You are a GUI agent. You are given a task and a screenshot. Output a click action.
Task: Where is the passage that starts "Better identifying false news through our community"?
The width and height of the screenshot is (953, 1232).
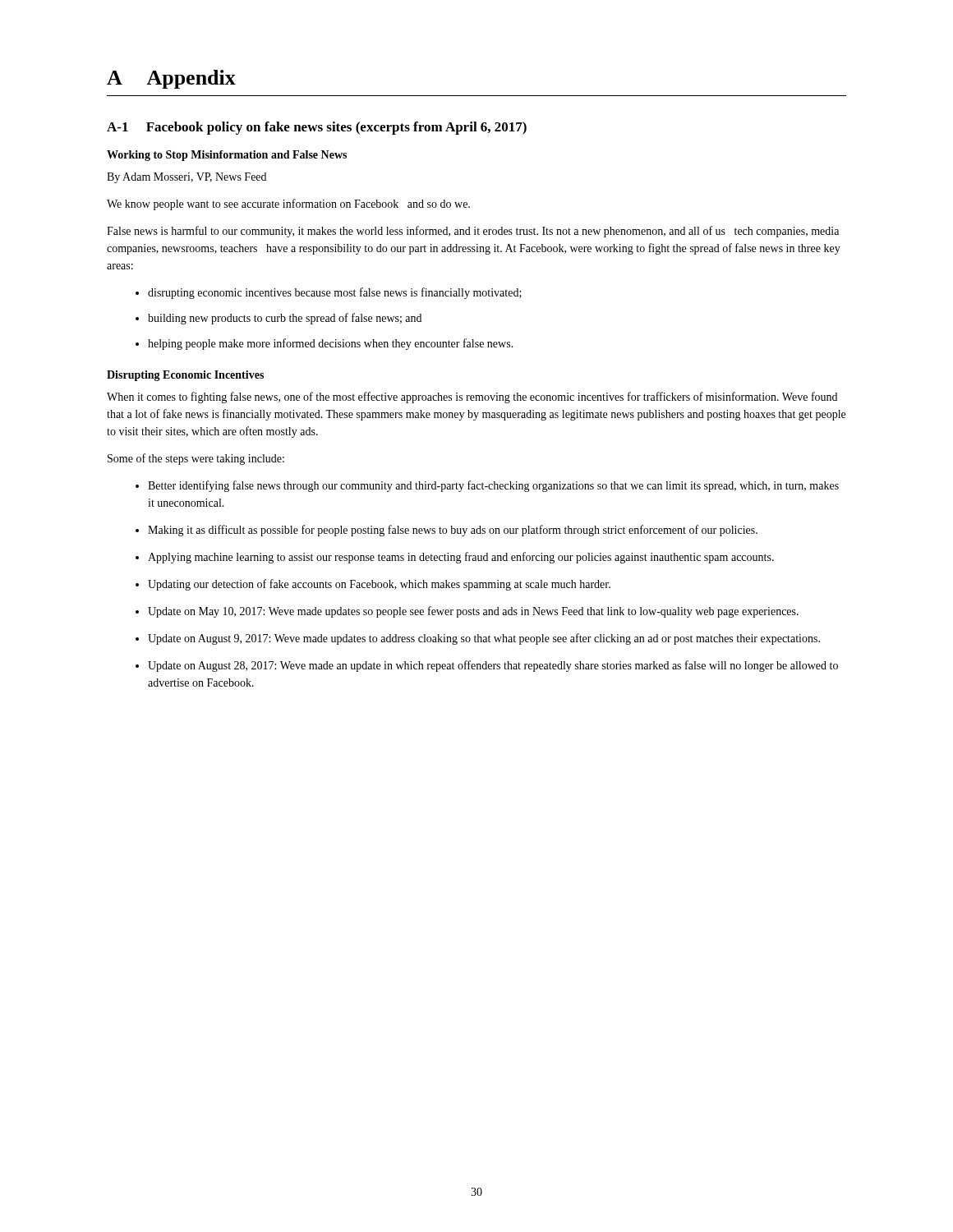493,494
